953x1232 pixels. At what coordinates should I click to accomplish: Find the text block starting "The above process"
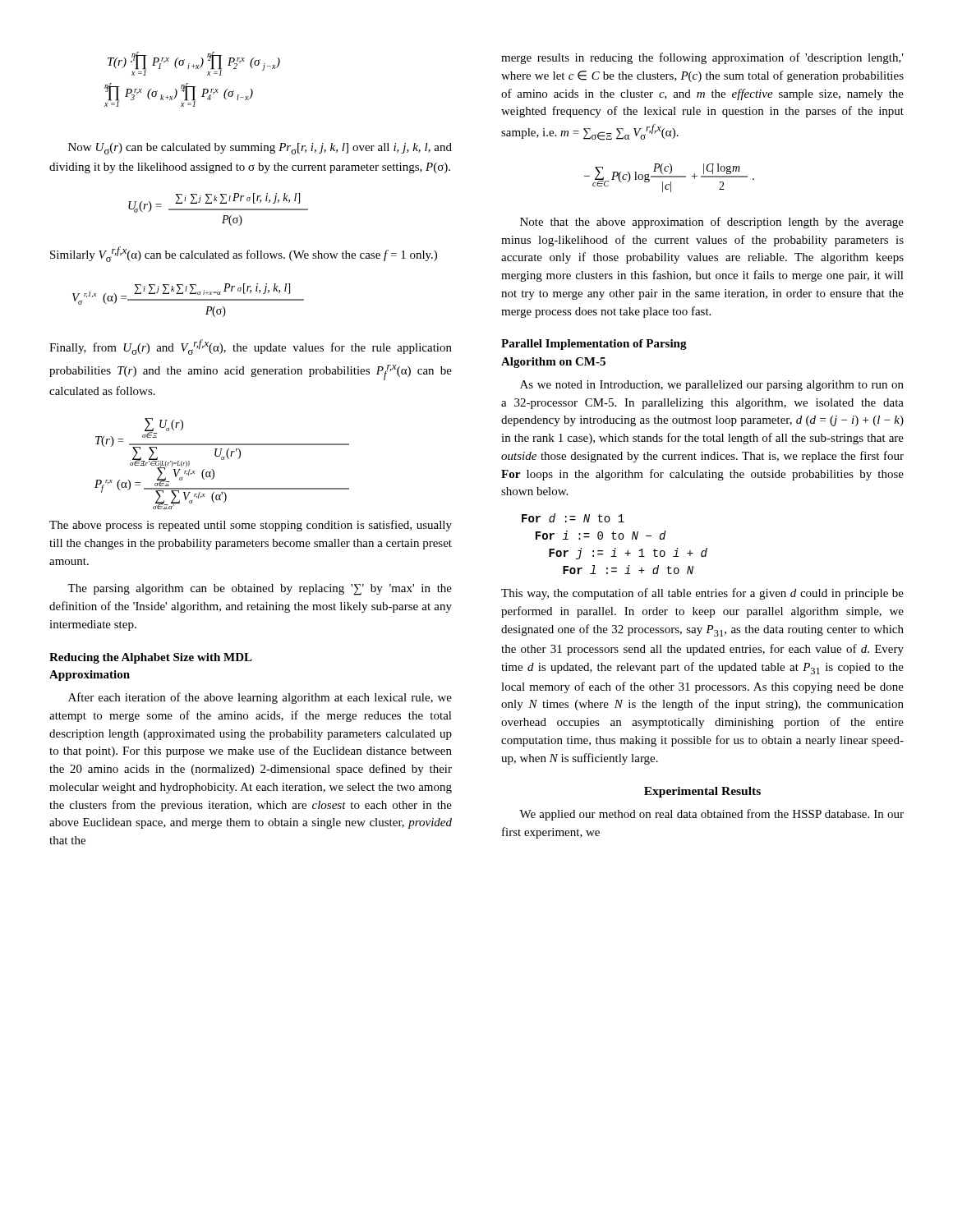tap(251, 543)
